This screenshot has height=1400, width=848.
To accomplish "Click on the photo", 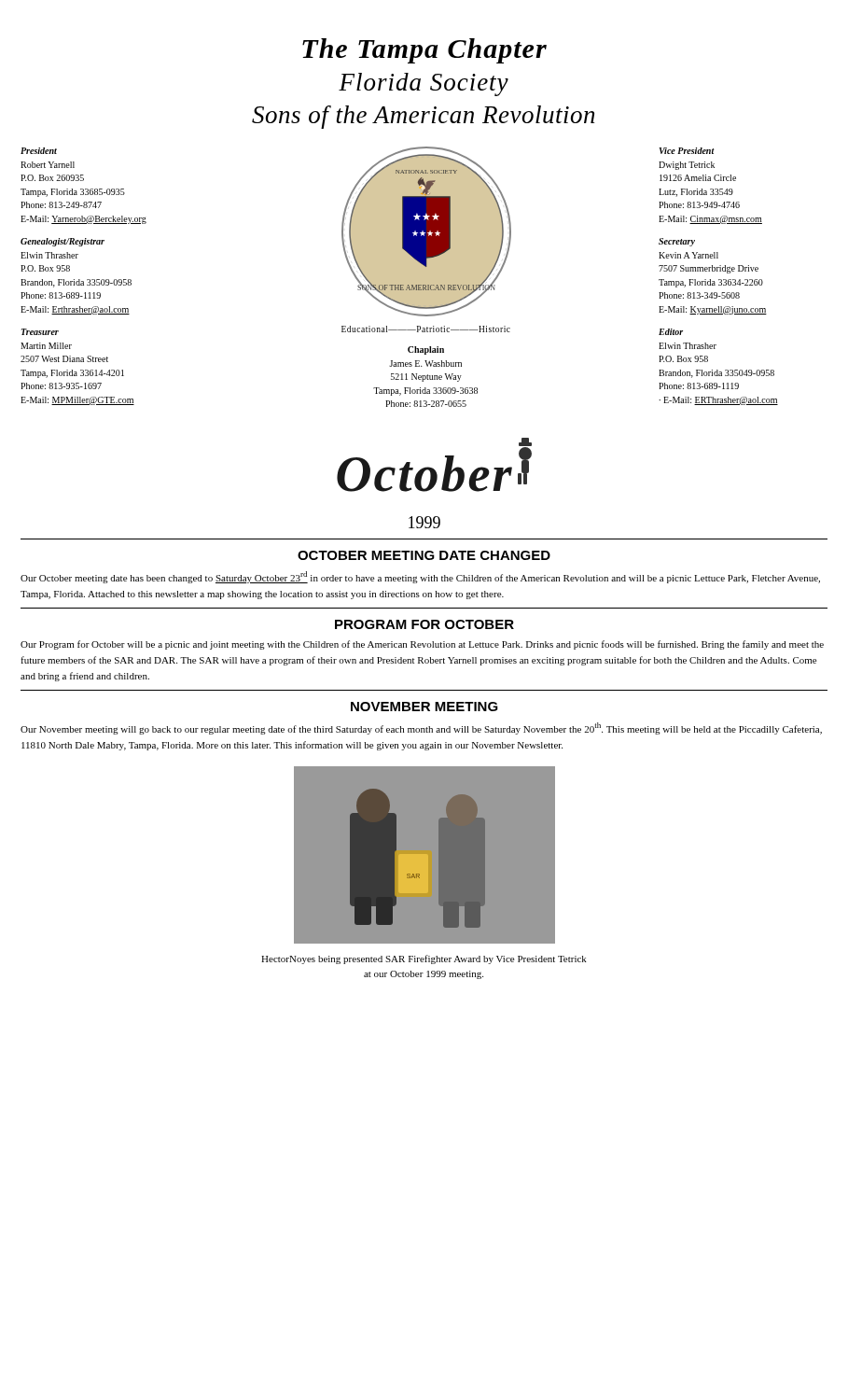I will tap(424, 856).
